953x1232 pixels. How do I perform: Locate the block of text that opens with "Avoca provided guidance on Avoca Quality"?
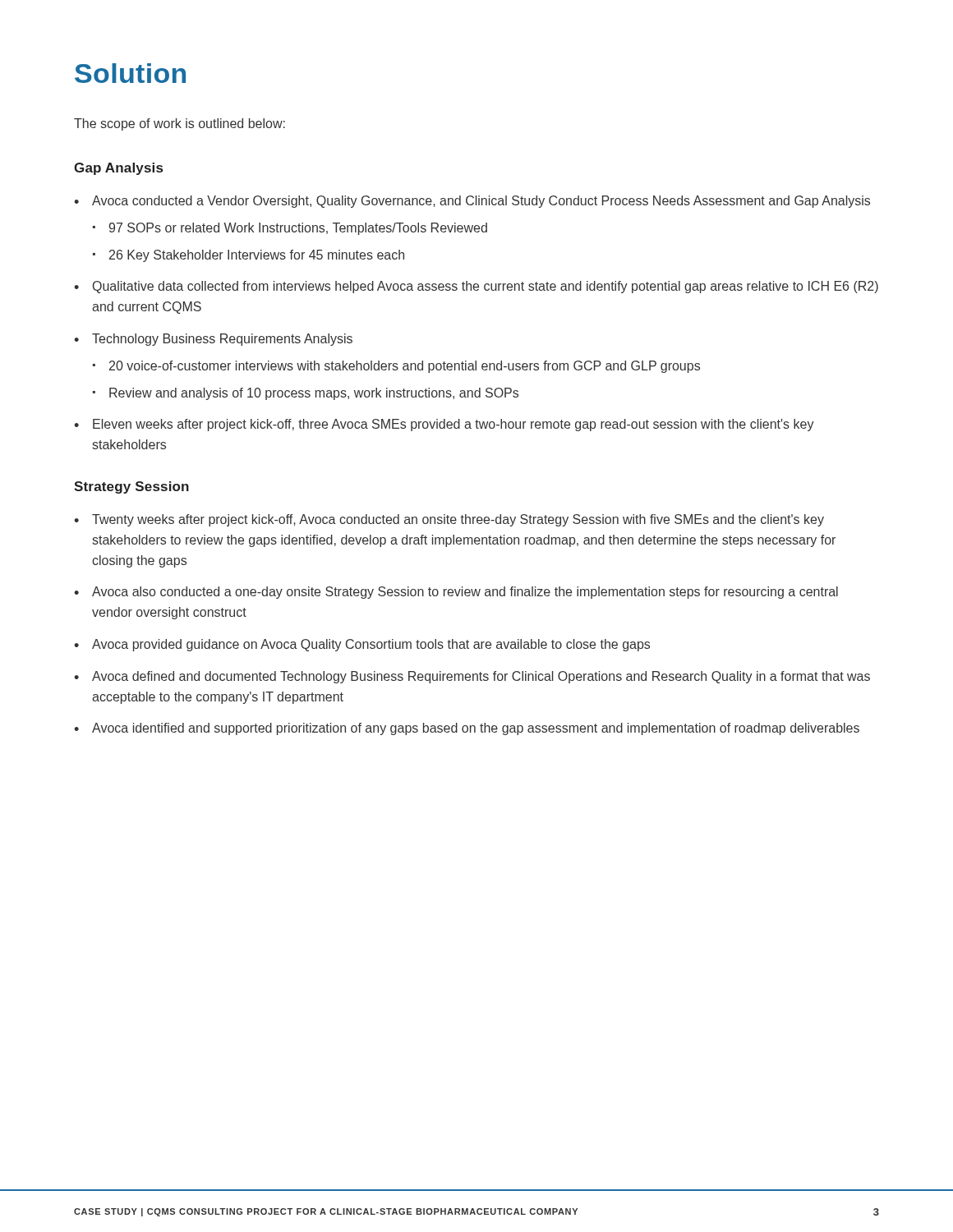(x=371, y=644)
